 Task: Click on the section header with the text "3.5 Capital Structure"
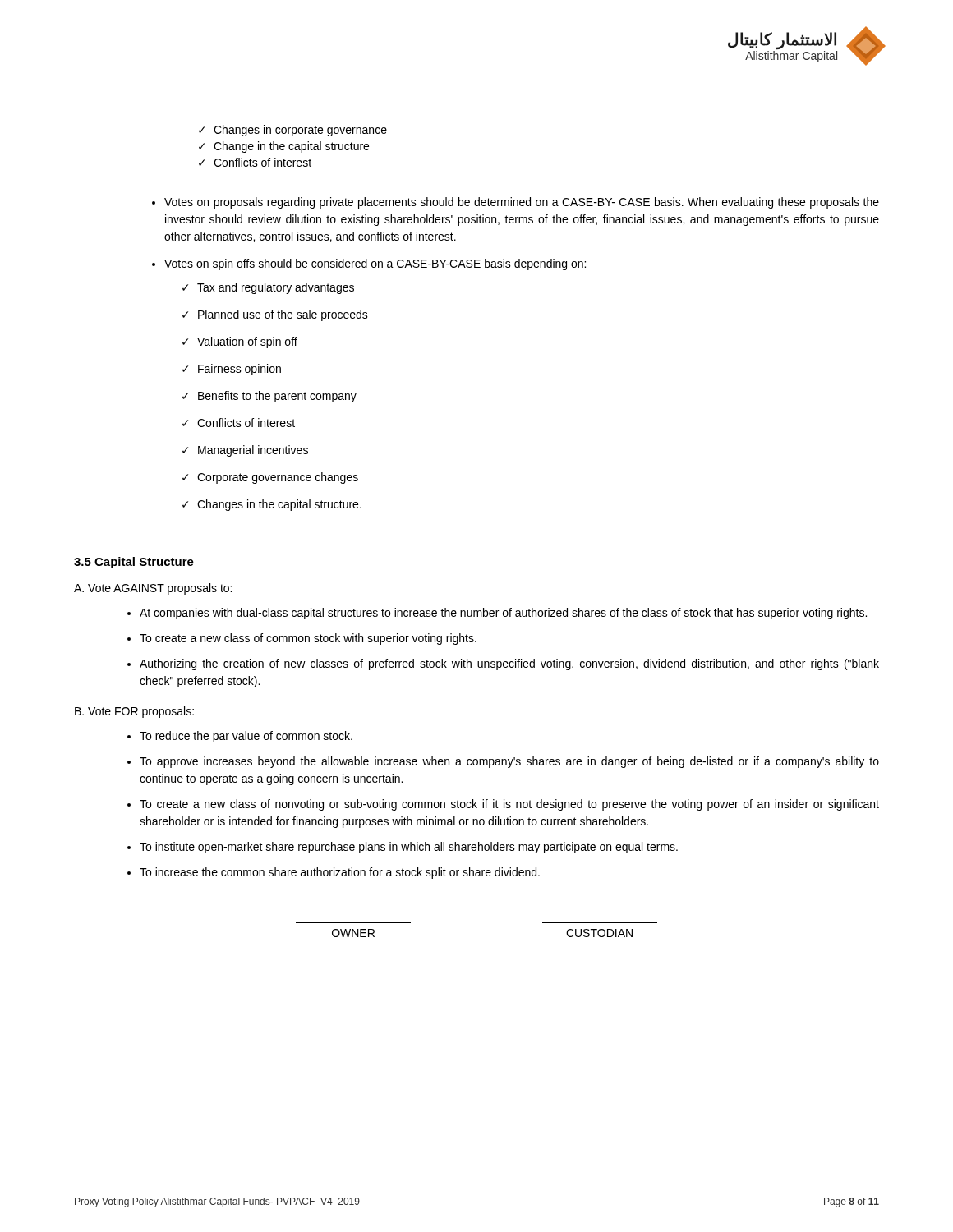(134, 561)
